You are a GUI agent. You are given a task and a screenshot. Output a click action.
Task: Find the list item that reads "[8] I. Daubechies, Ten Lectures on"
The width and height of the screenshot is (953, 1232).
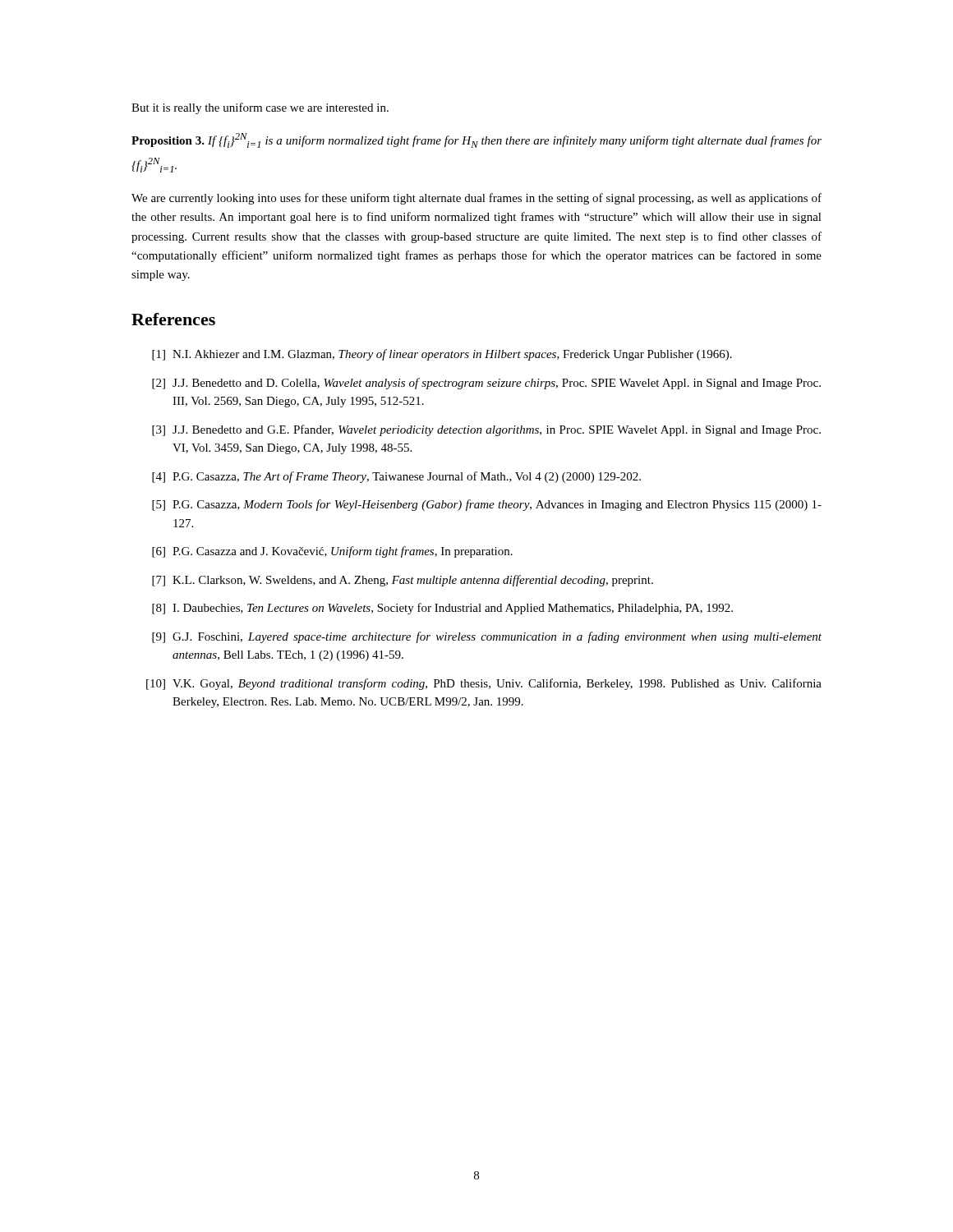coord(476,608)
